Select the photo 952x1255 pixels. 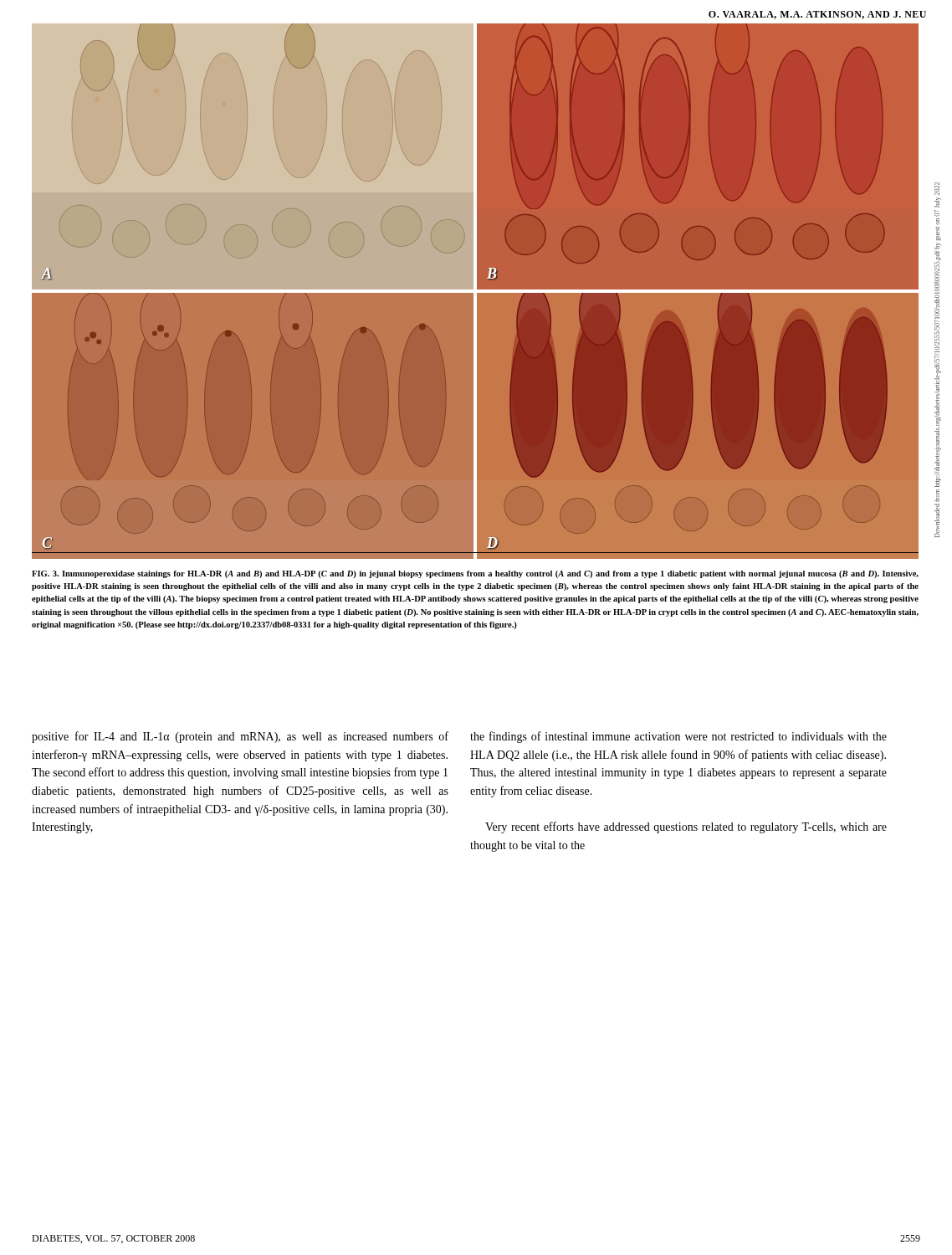click(x=475, y=291)
